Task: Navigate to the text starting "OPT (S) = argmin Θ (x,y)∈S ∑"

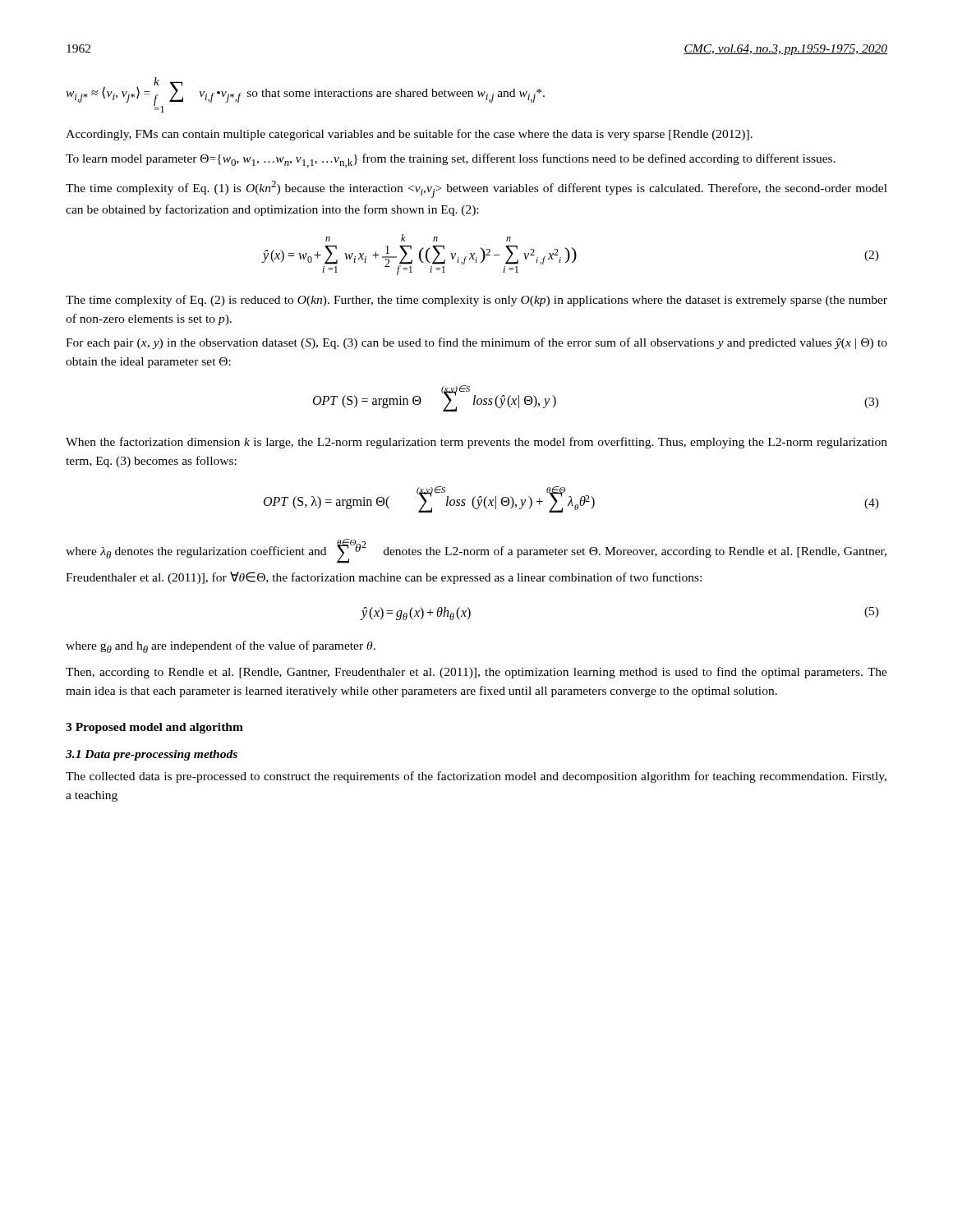Action: pyautogui.click(x=476, y=402)
